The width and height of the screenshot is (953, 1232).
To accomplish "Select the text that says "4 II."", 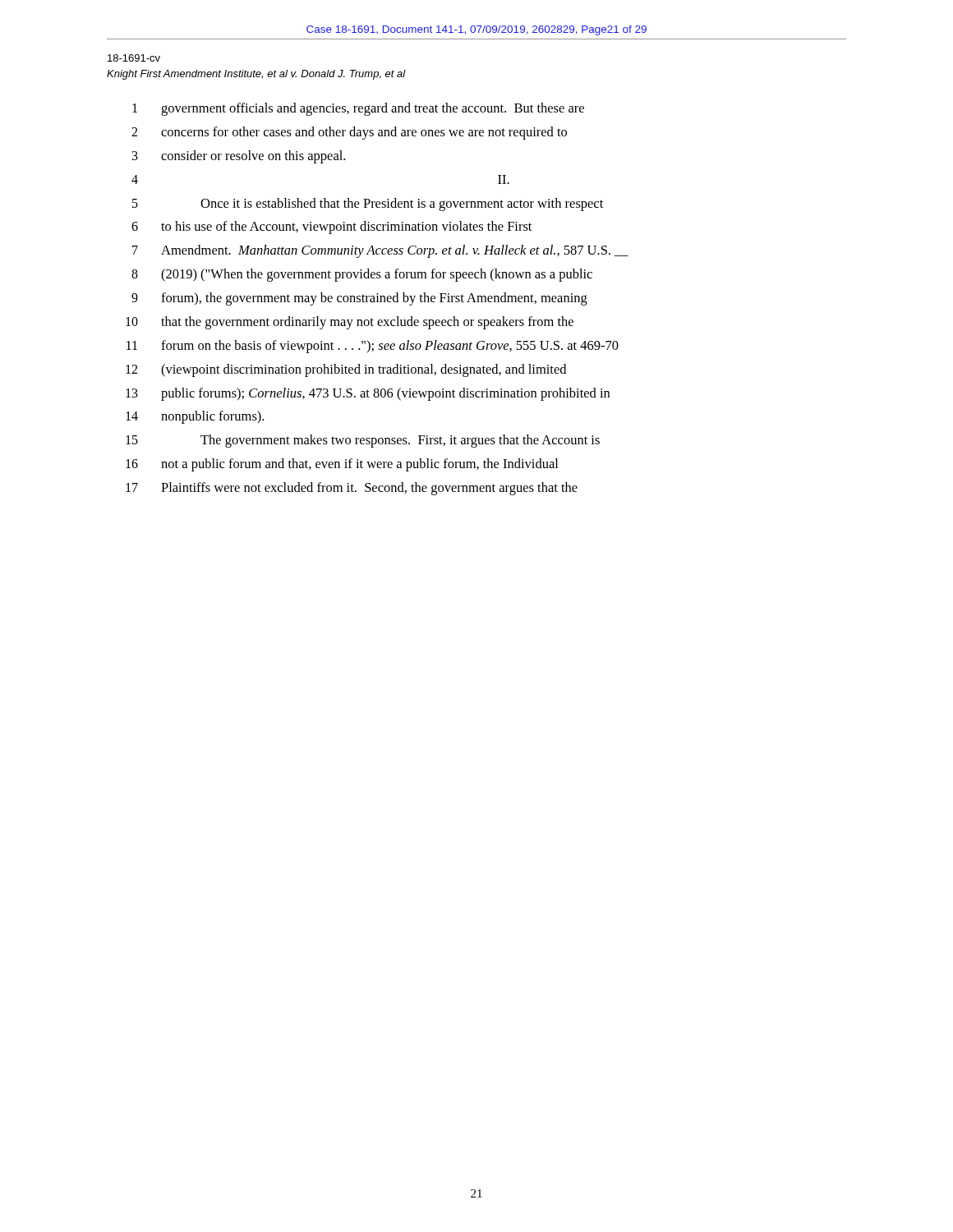I will coord(134,179).
